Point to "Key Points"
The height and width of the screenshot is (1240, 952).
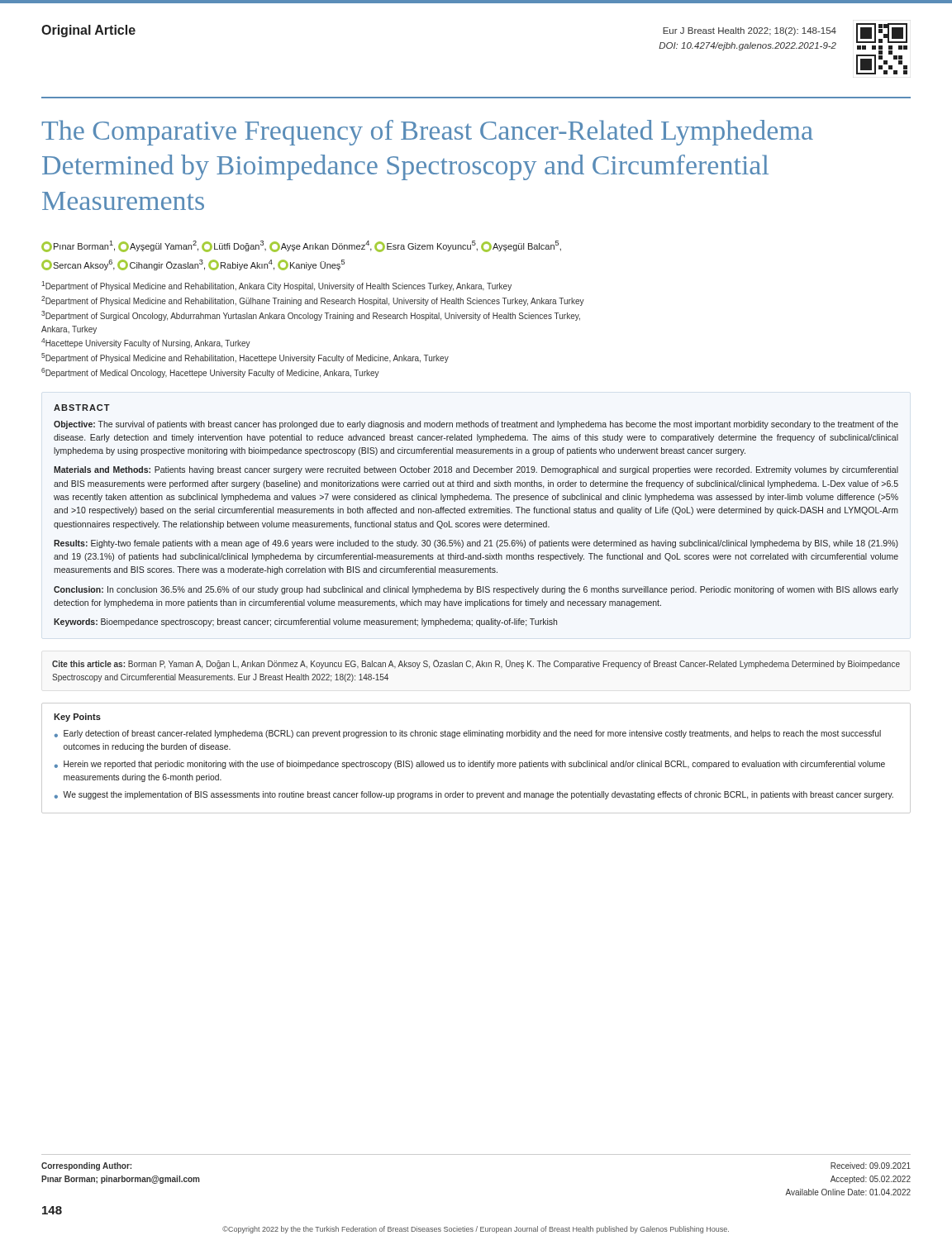click(77, 717)
